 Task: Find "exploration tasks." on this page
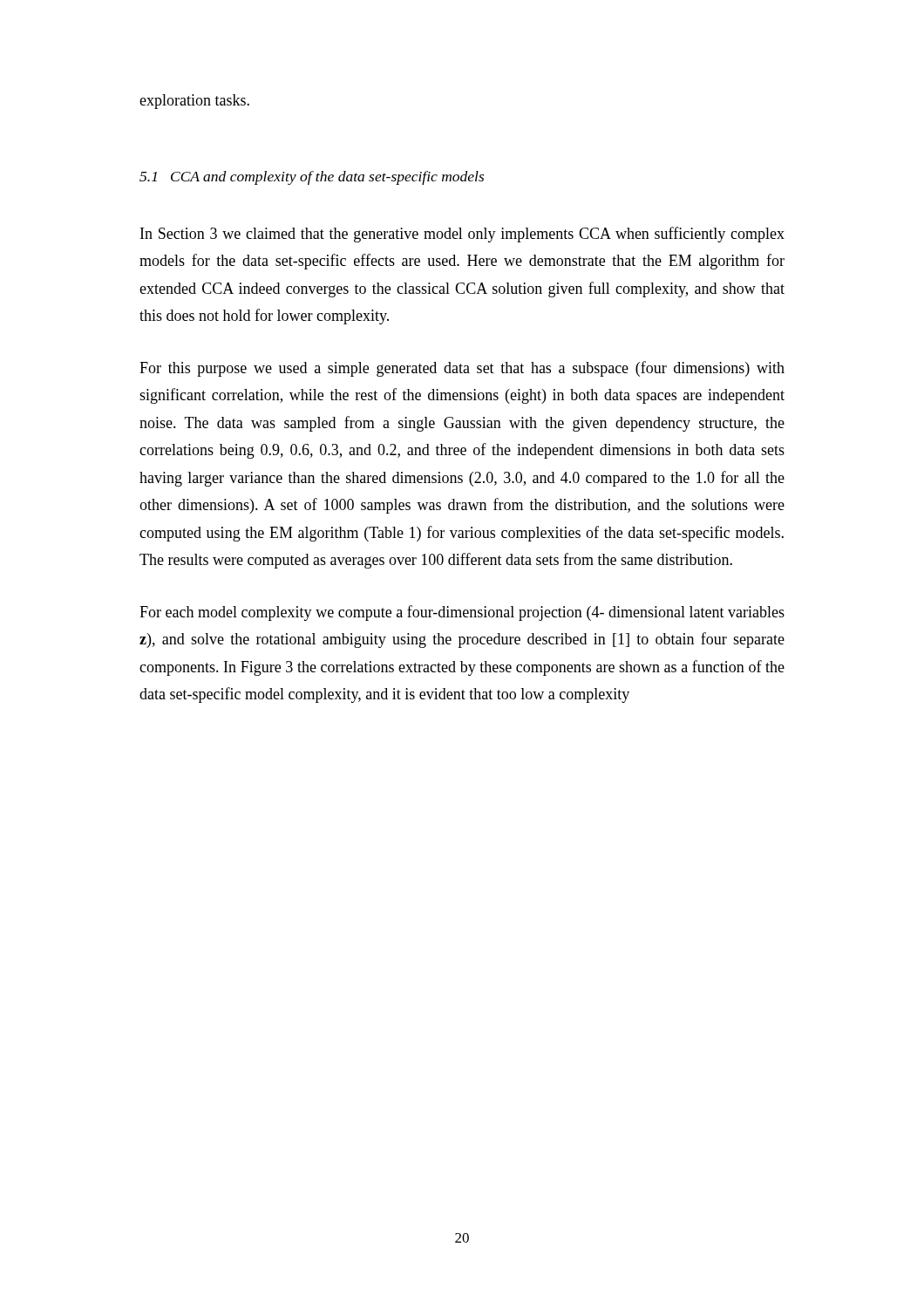(195, 100)
